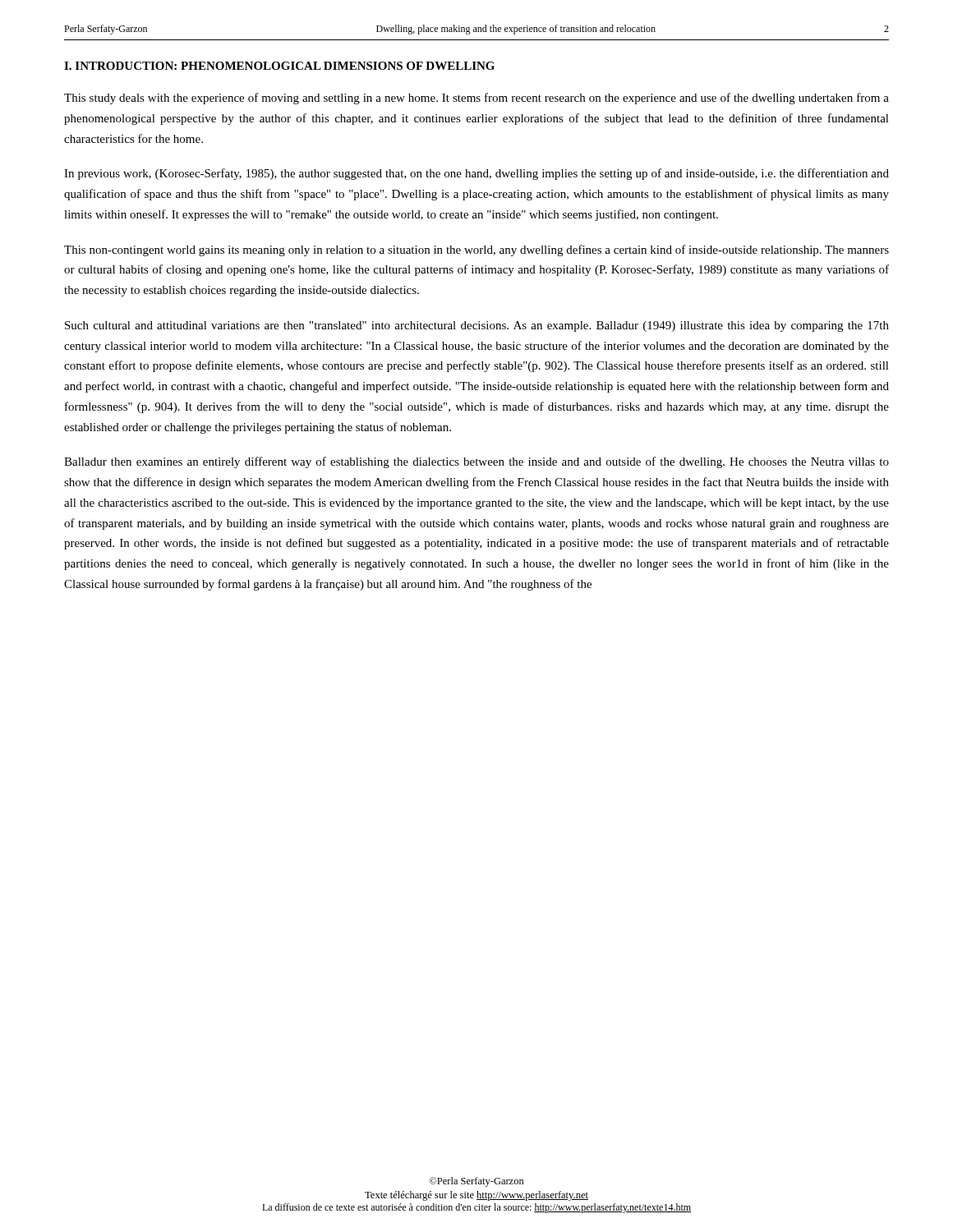
Task: Where is the passage that starts "This non-contingent world gains"?
Action: (x=476, y=270)
